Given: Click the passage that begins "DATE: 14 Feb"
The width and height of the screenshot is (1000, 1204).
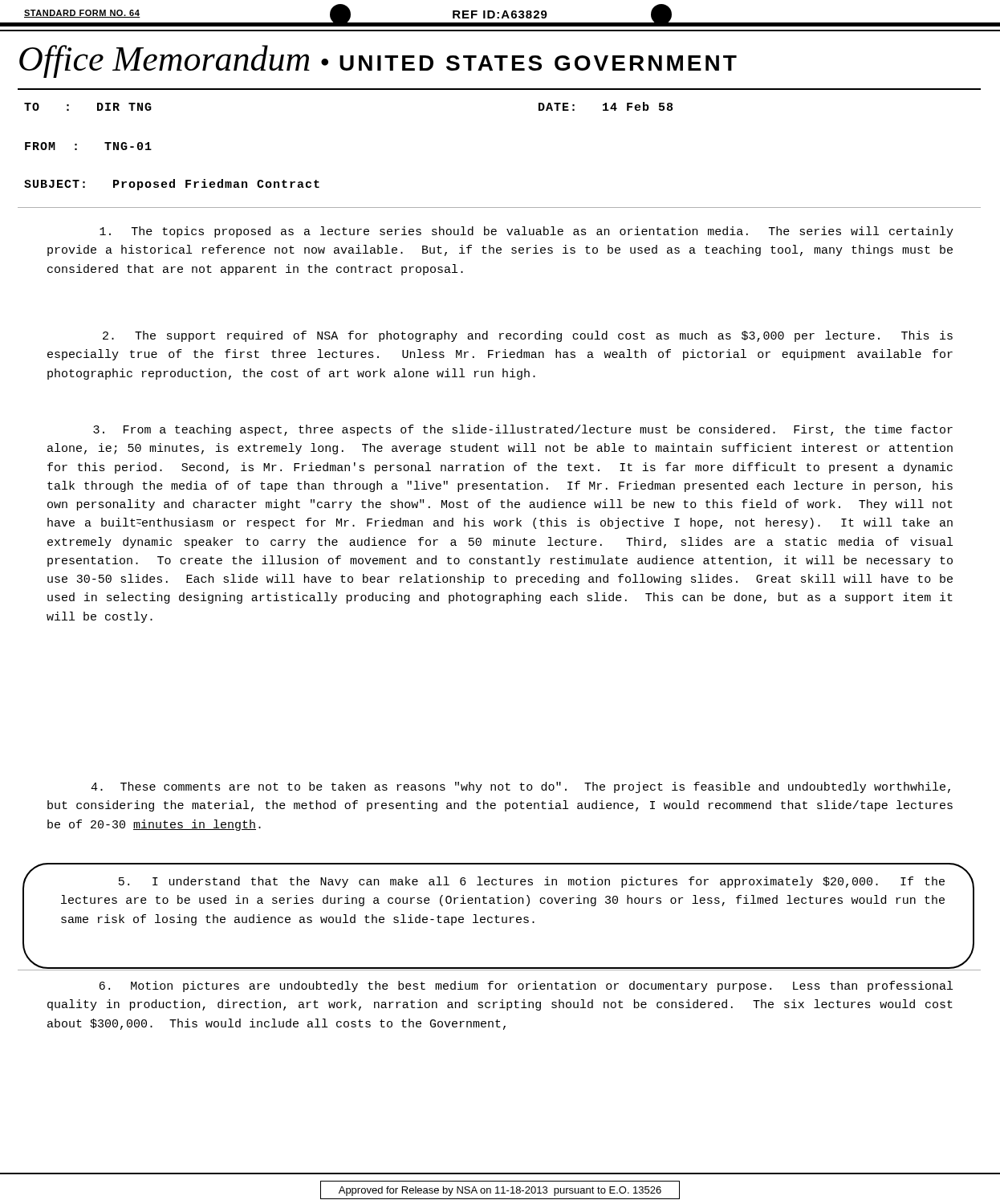Looking at the screenshot, I should (606, 108).
